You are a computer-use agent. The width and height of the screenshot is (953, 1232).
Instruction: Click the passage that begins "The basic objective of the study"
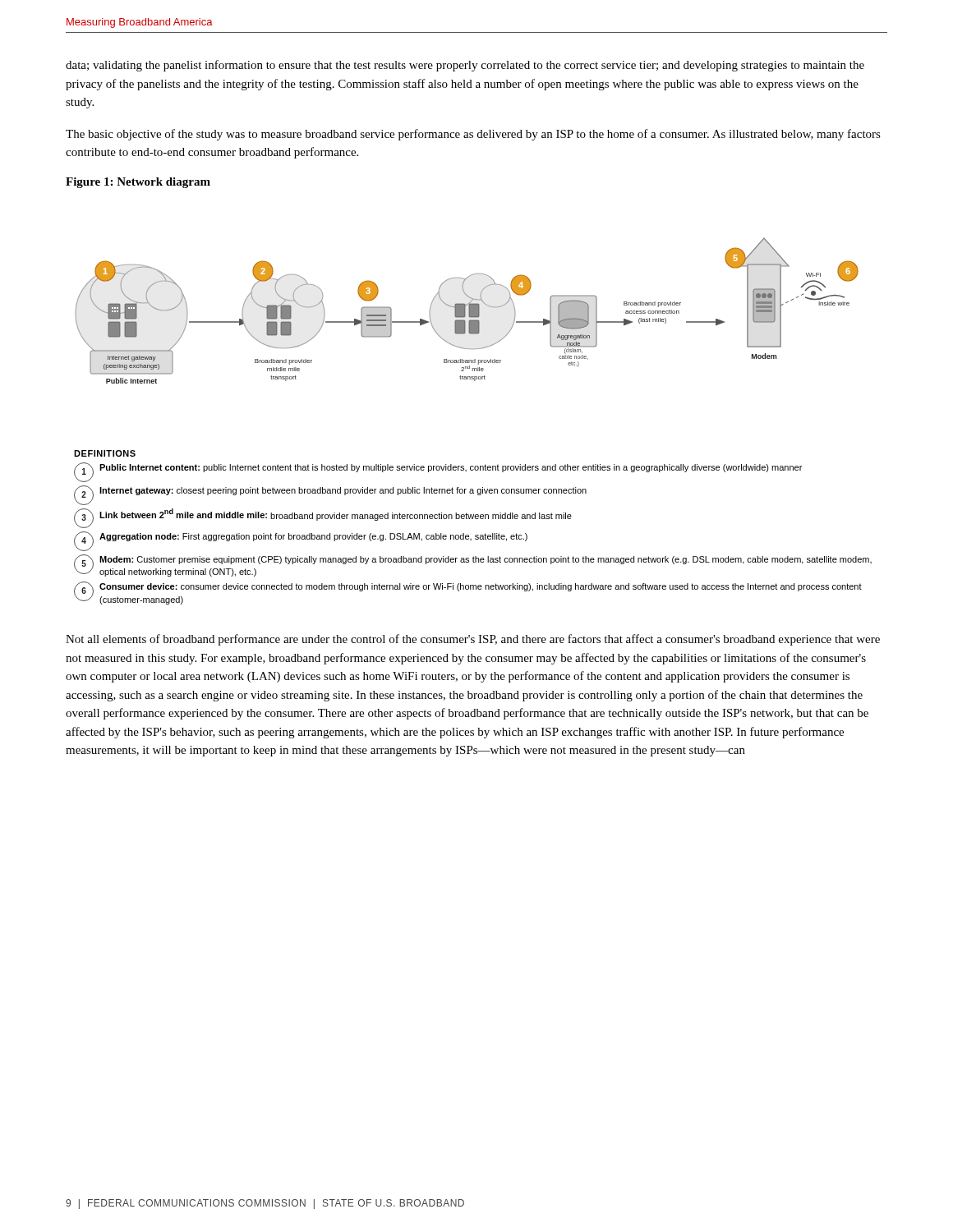point(473,143)
